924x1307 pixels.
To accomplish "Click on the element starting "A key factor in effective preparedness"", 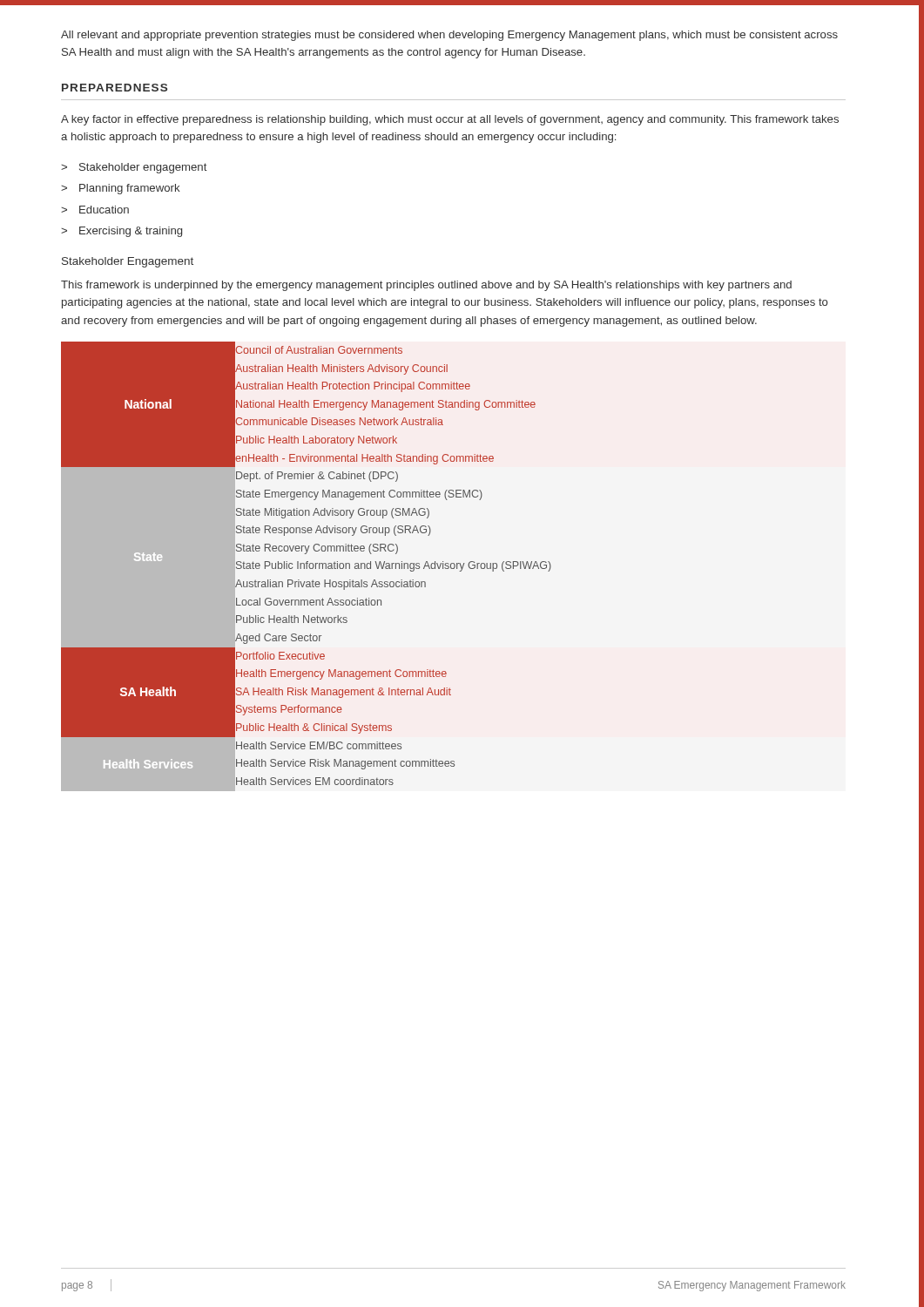I will (450, 128).
